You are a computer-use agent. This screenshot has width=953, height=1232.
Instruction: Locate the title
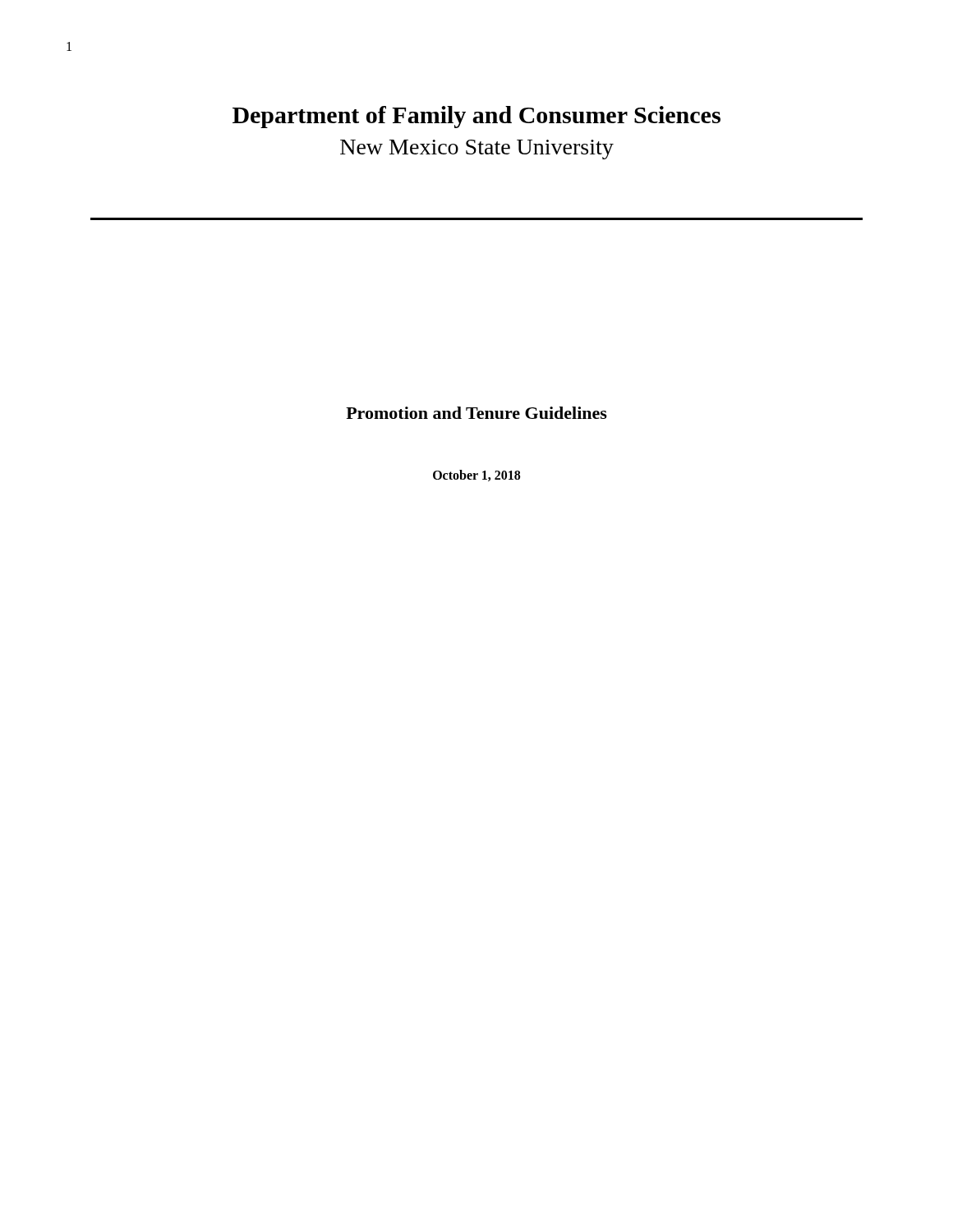[476, 131]
